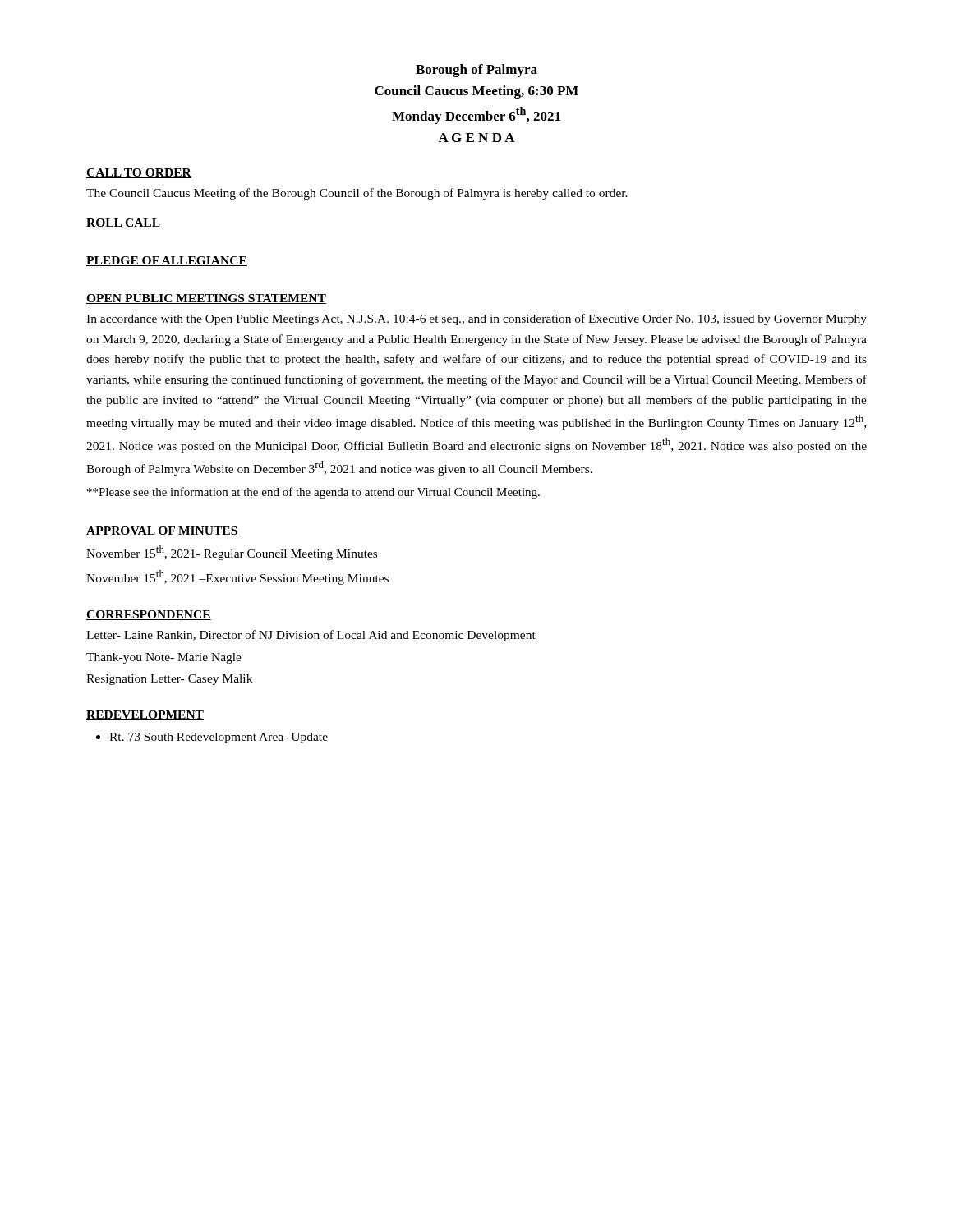Navigate to the passage starting "Rt. 73 South"
The width and height of the screenshot is (953, 1232).
pos(212,738)
